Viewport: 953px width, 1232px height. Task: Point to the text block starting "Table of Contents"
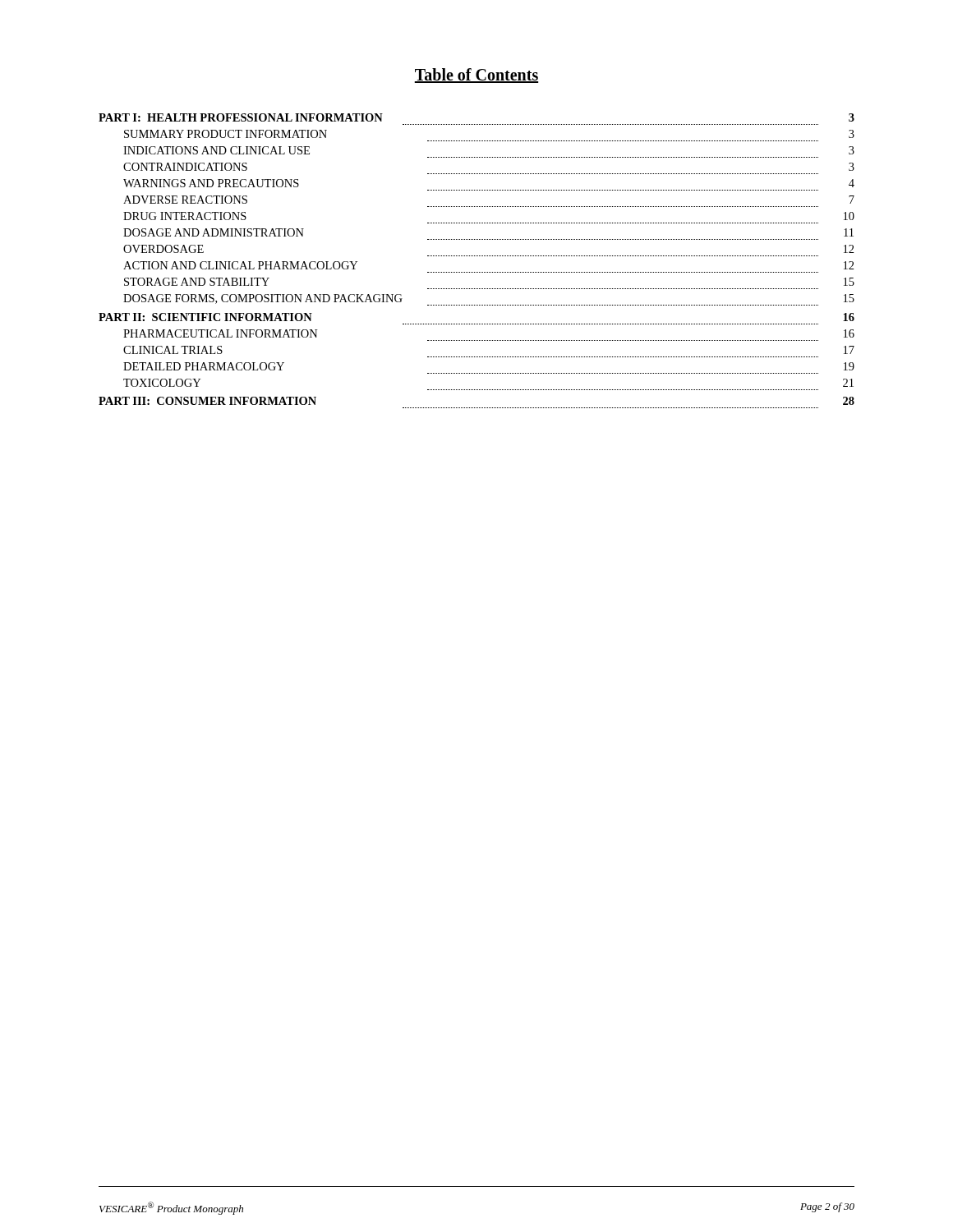point(476,75)
